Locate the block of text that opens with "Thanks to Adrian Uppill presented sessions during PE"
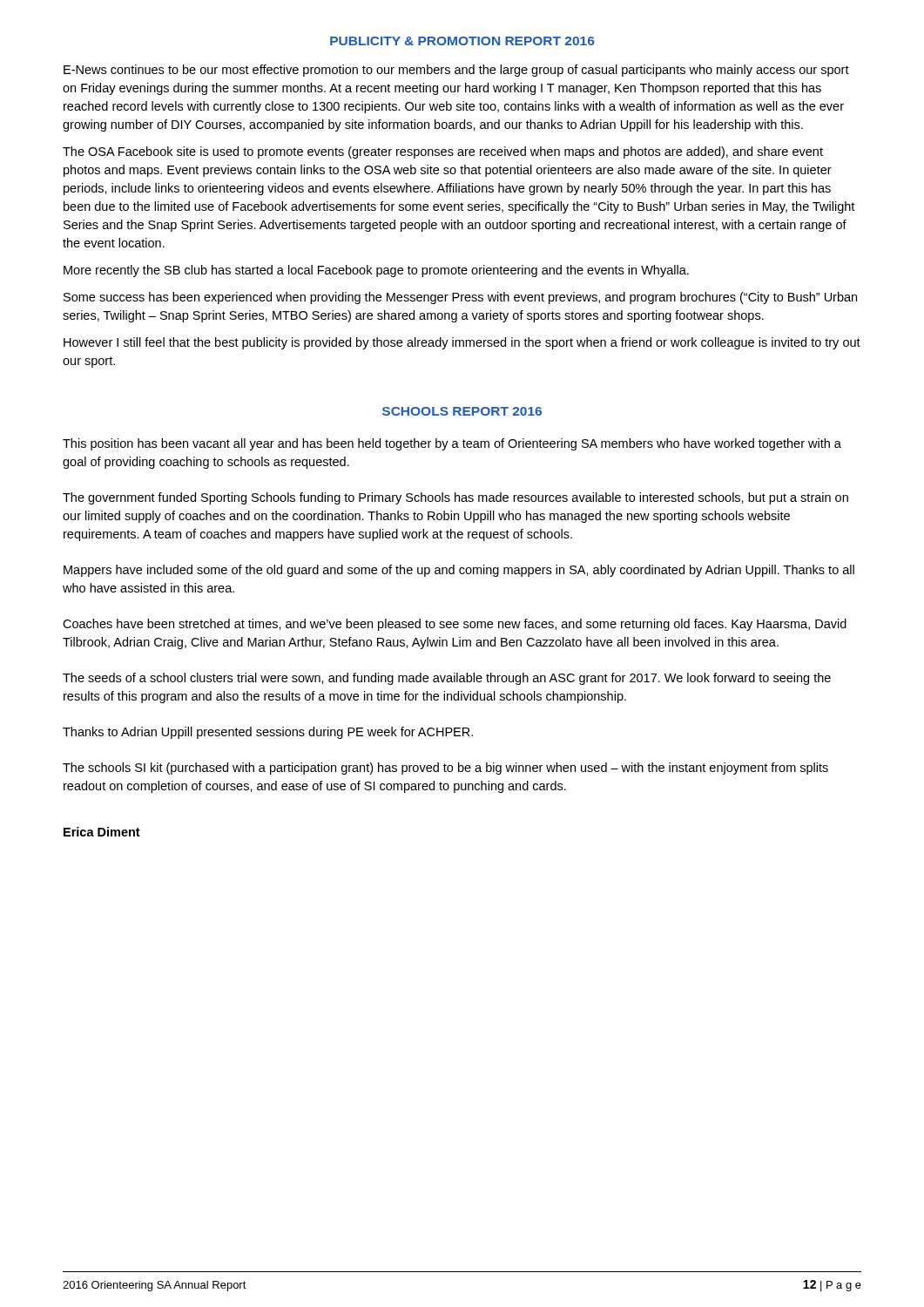The image size is (924, 1307). coord(268,732)
